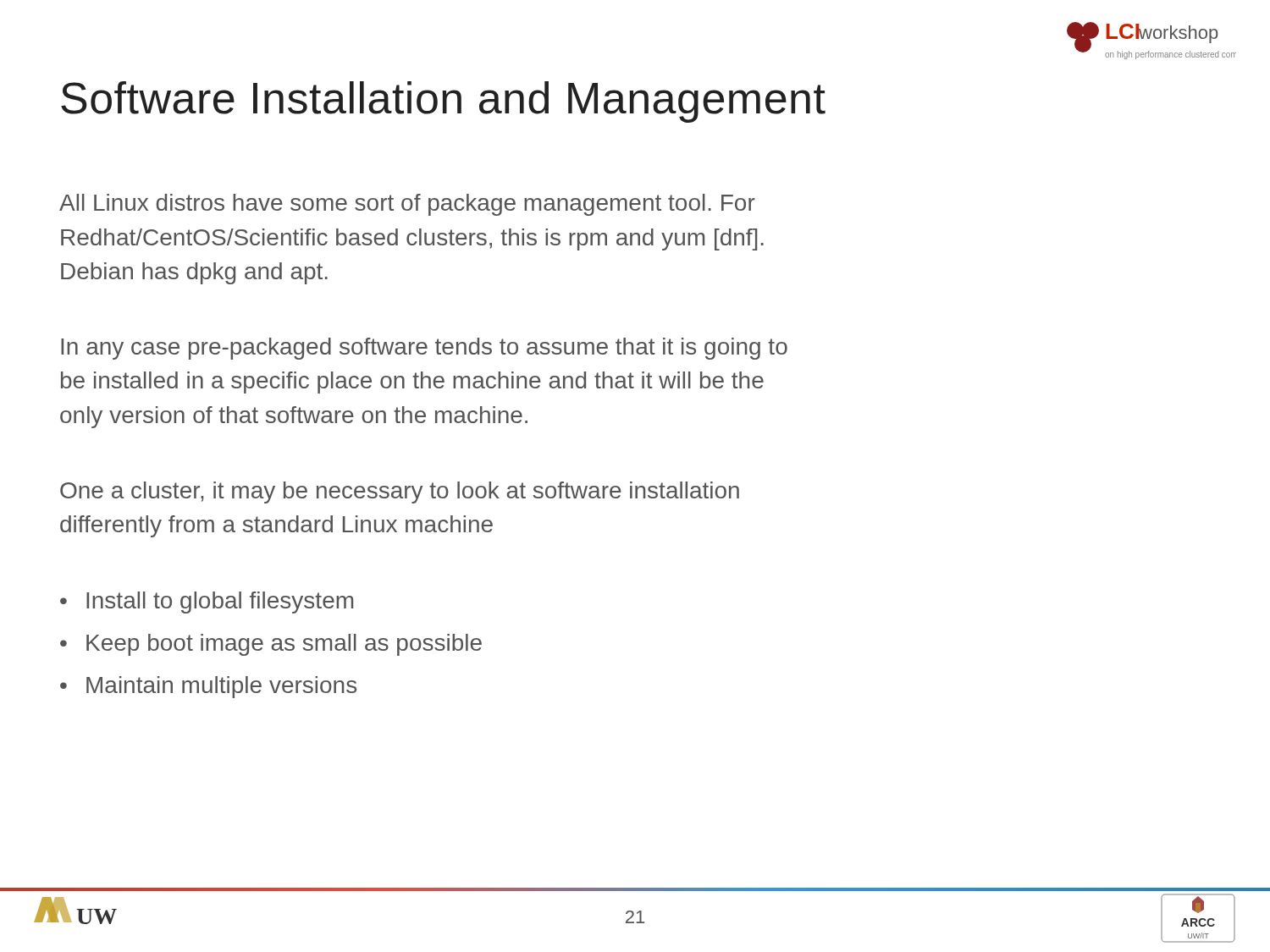Image resolution: width=1270 pixels, height=952 pixels.
Task: Locate the text block starting "Keep boot image as"
Action: coord(284,643)
